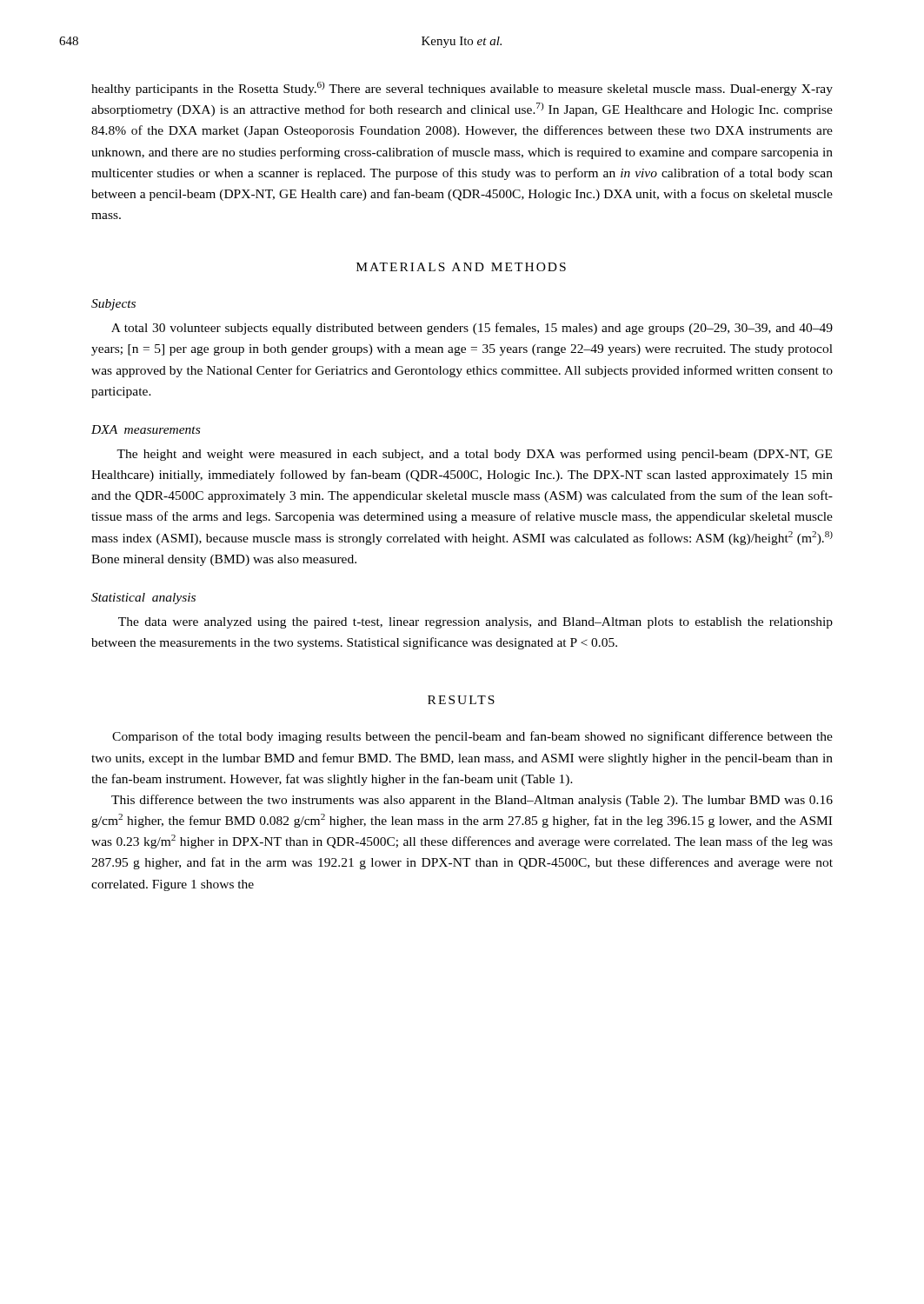Find the block starting "Statistical analysis"

click(x=144, y=597)
